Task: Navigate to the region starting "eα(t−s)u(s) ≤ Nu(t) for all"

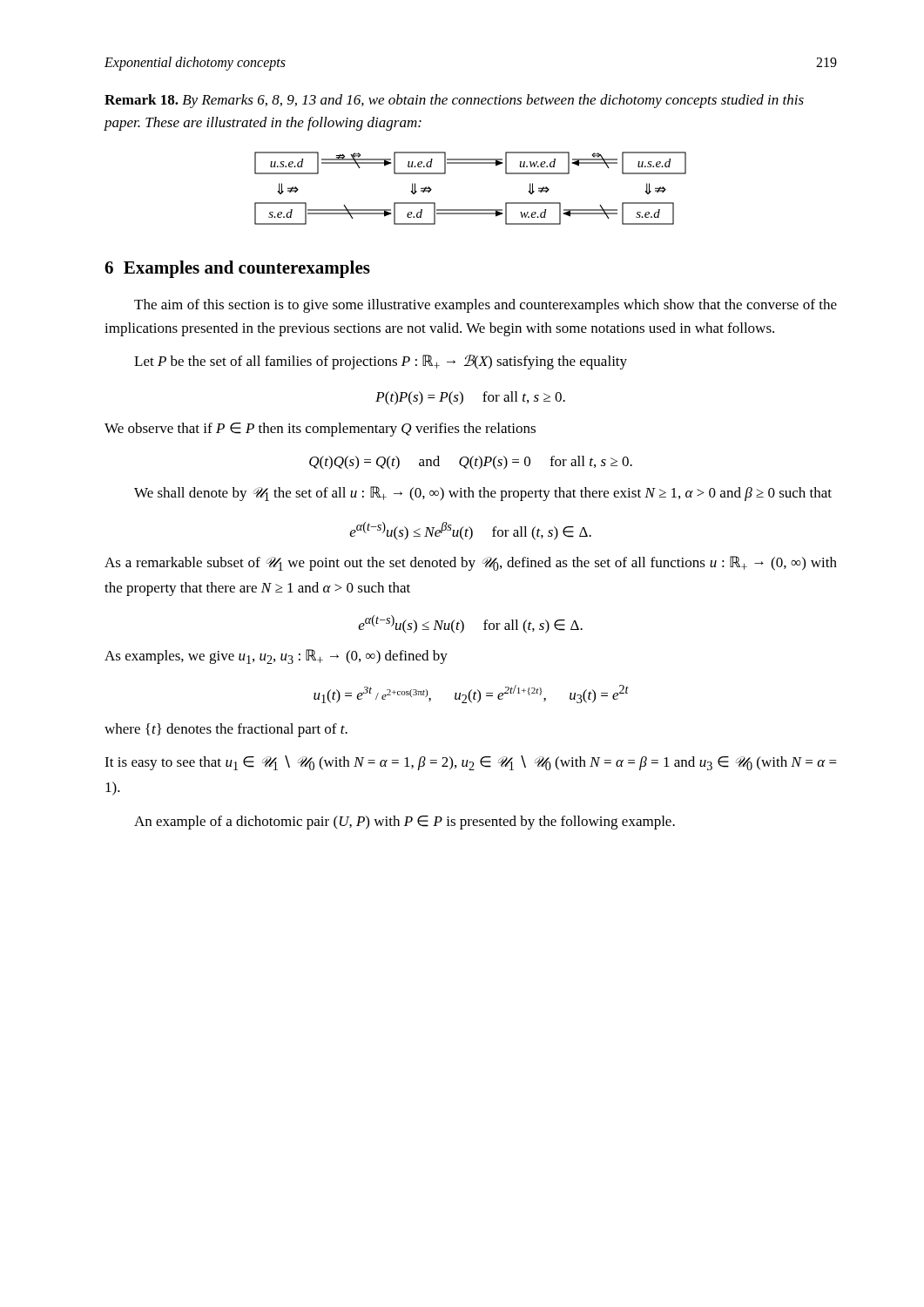Action: (x=471, y=623)
